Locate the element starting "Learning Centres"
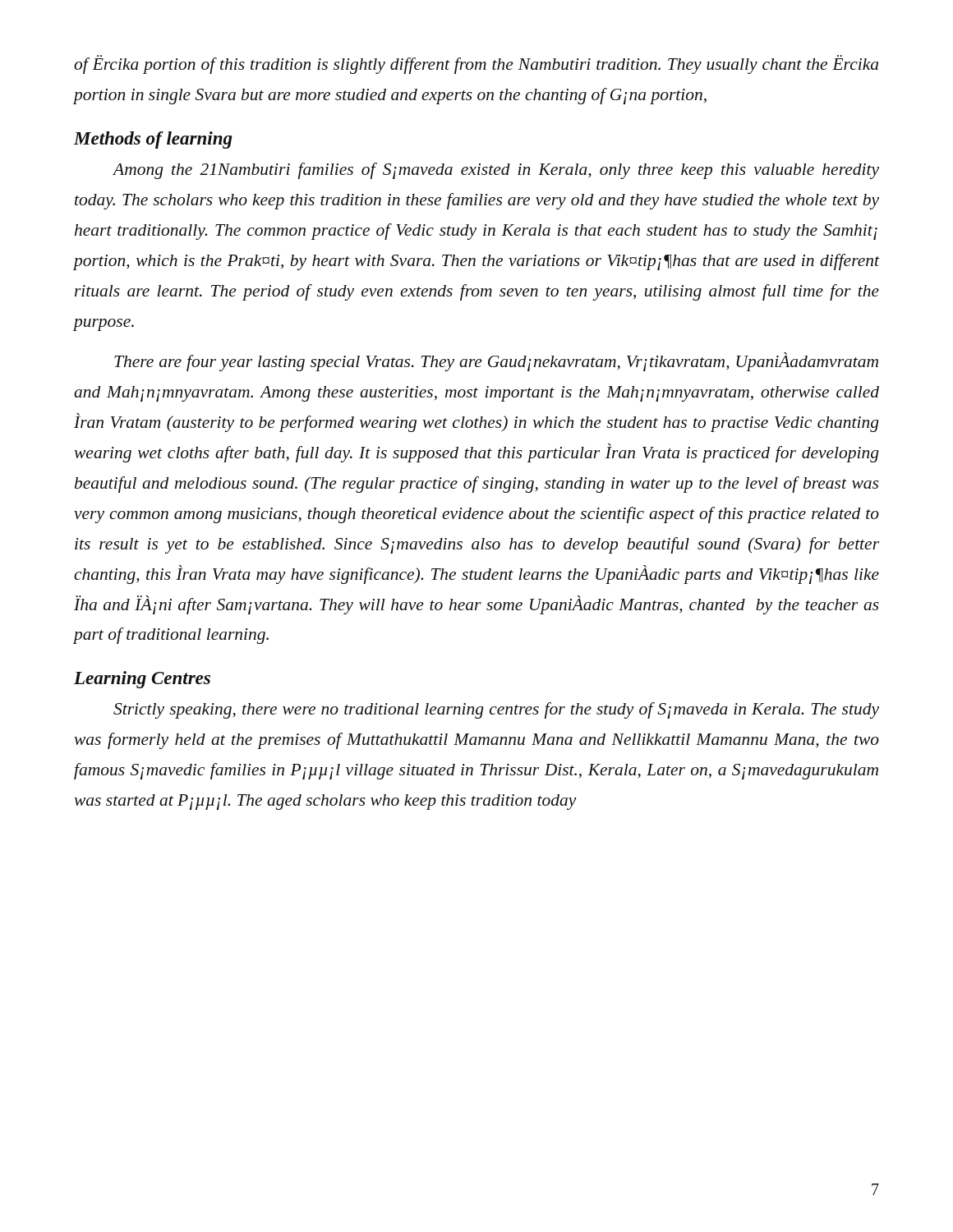This screenshot has width=953, height=1232. 142,678
